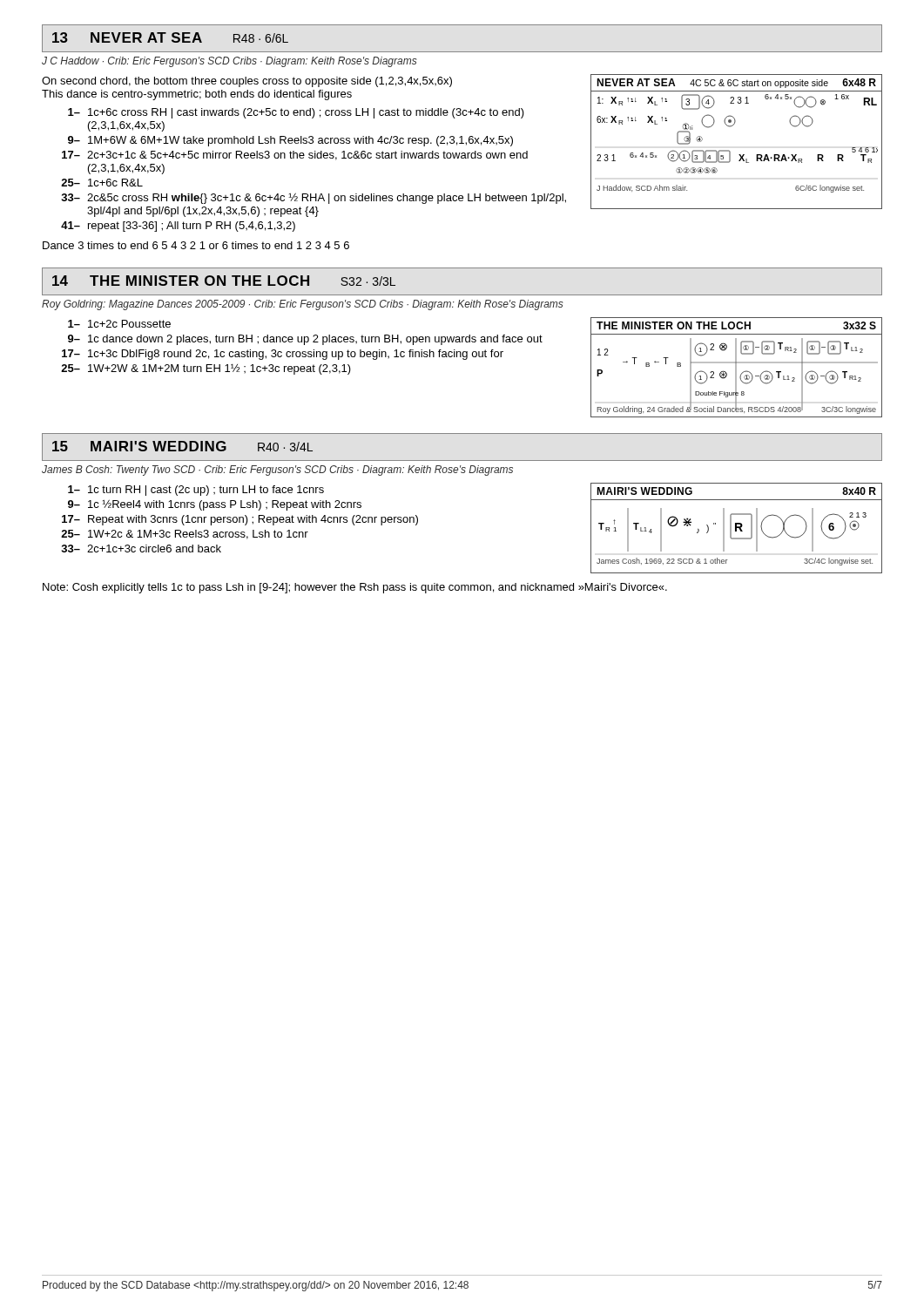Click on the list item that reads "41– repeat [33-36] ; All turn P"
The width and height of the screenshot is (924, 1307).
point(308,225)
